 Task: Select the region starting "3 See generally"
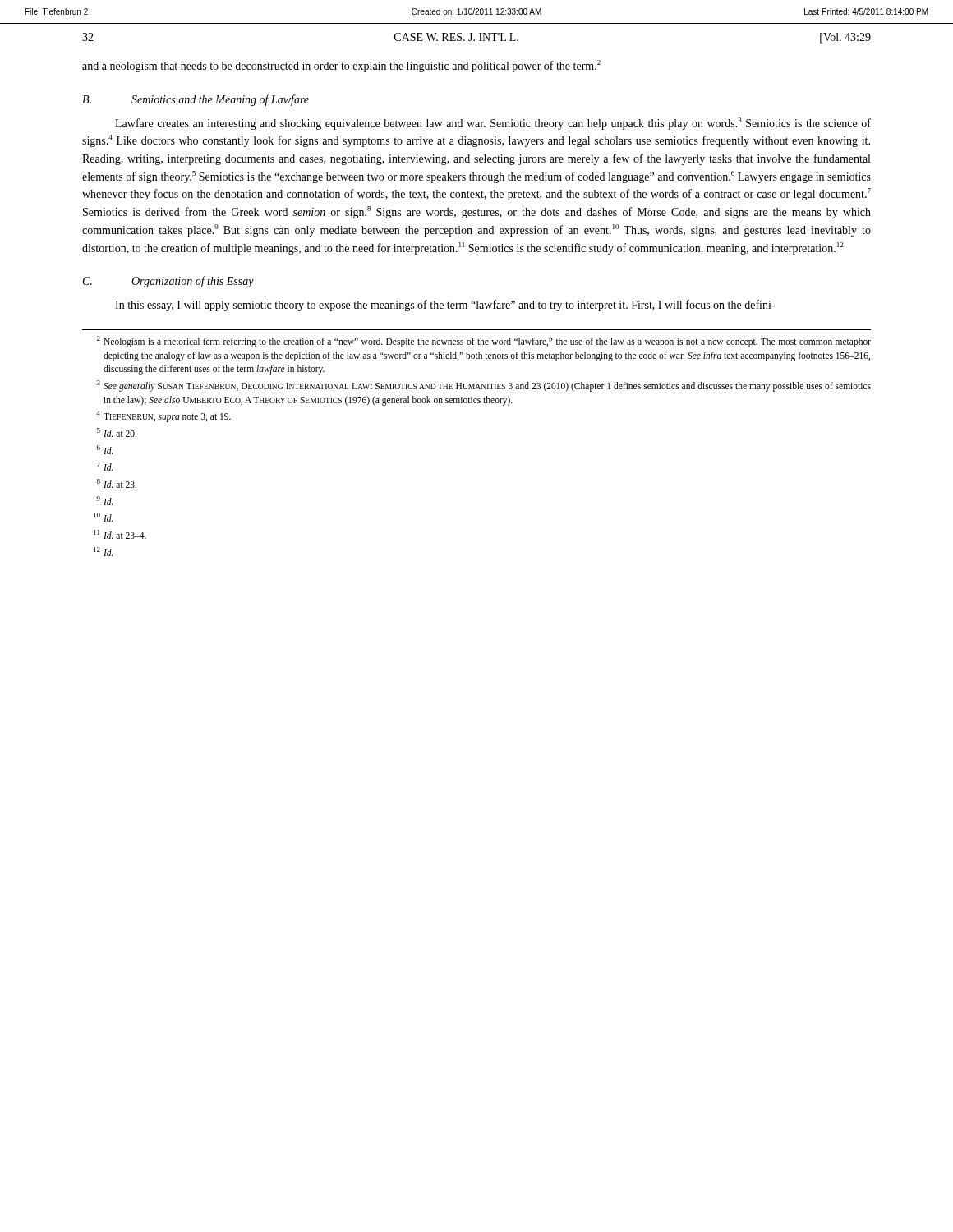pos(476,393)
